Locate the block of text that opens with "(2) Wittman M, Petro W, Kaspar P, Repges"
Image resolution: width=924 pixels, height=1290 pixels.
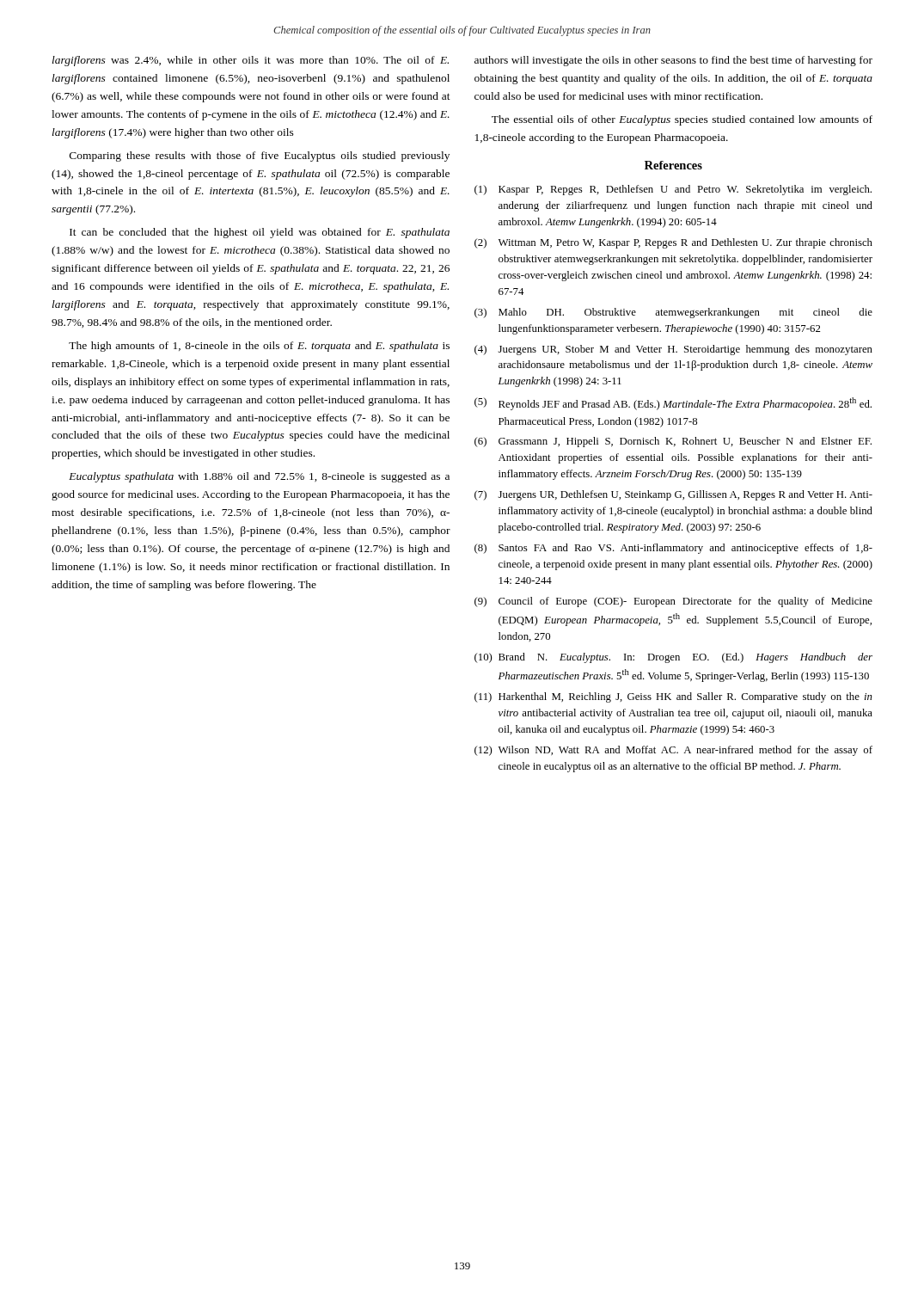coord(673,267)
